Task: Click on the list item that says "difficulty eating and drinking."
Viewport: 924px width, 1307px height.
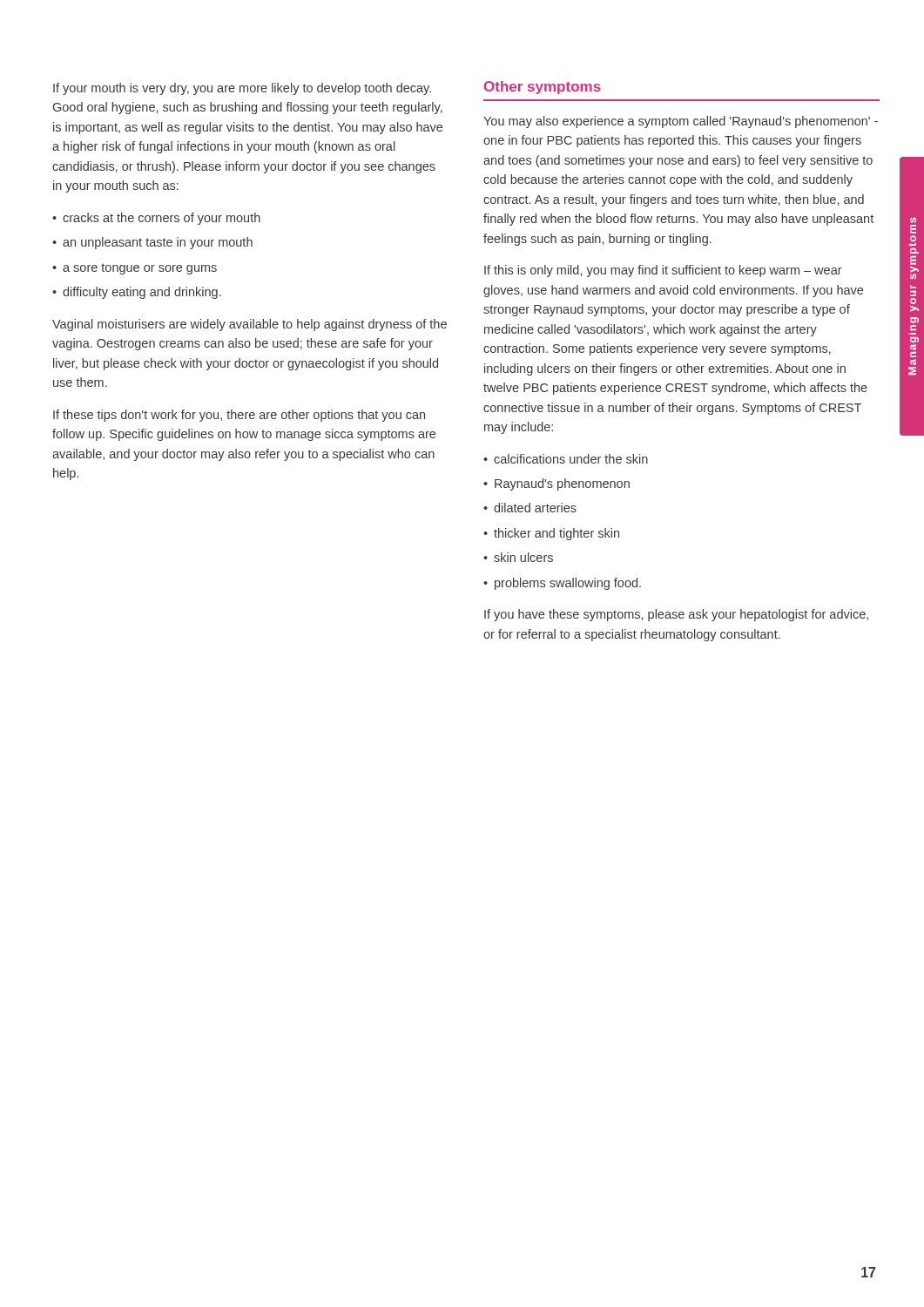Action: [x=142, y=292]
